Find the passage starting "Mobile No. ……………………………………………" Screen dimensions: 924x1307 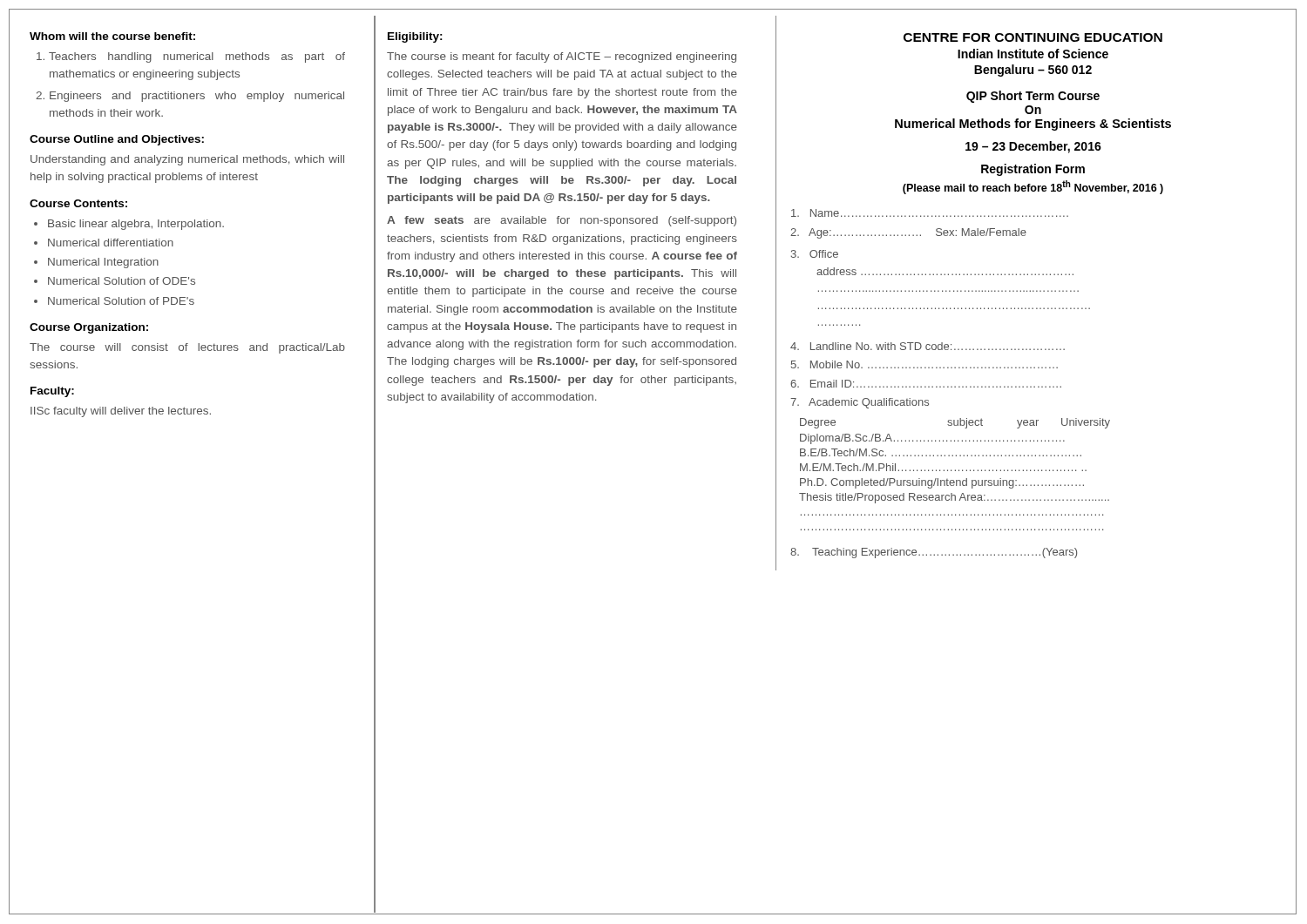[925, 365]
